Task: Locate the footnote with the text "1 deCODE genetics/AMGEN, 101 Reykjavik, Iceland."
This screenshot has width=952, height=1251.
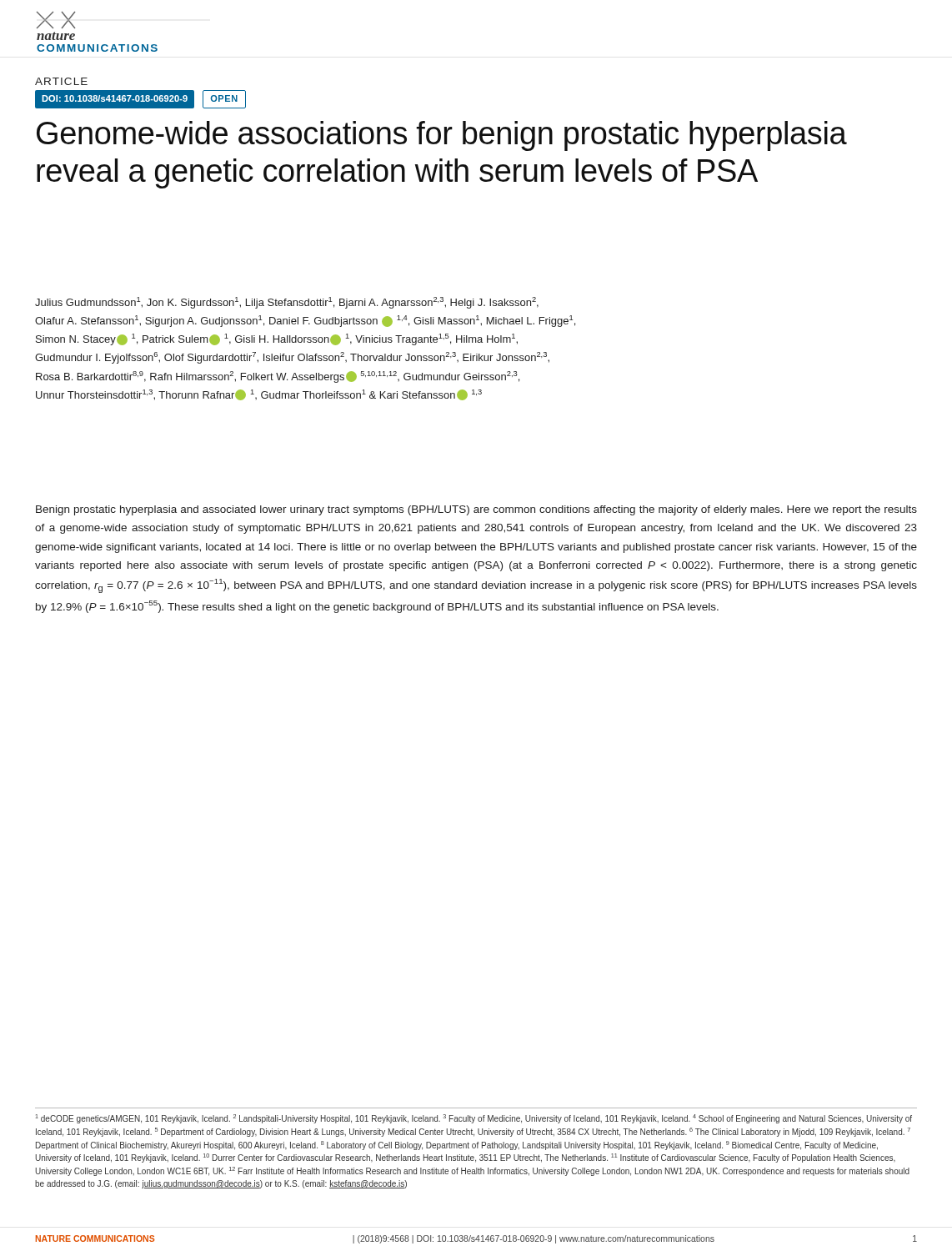Action: pyautogui.click(x=474, y=1151)
